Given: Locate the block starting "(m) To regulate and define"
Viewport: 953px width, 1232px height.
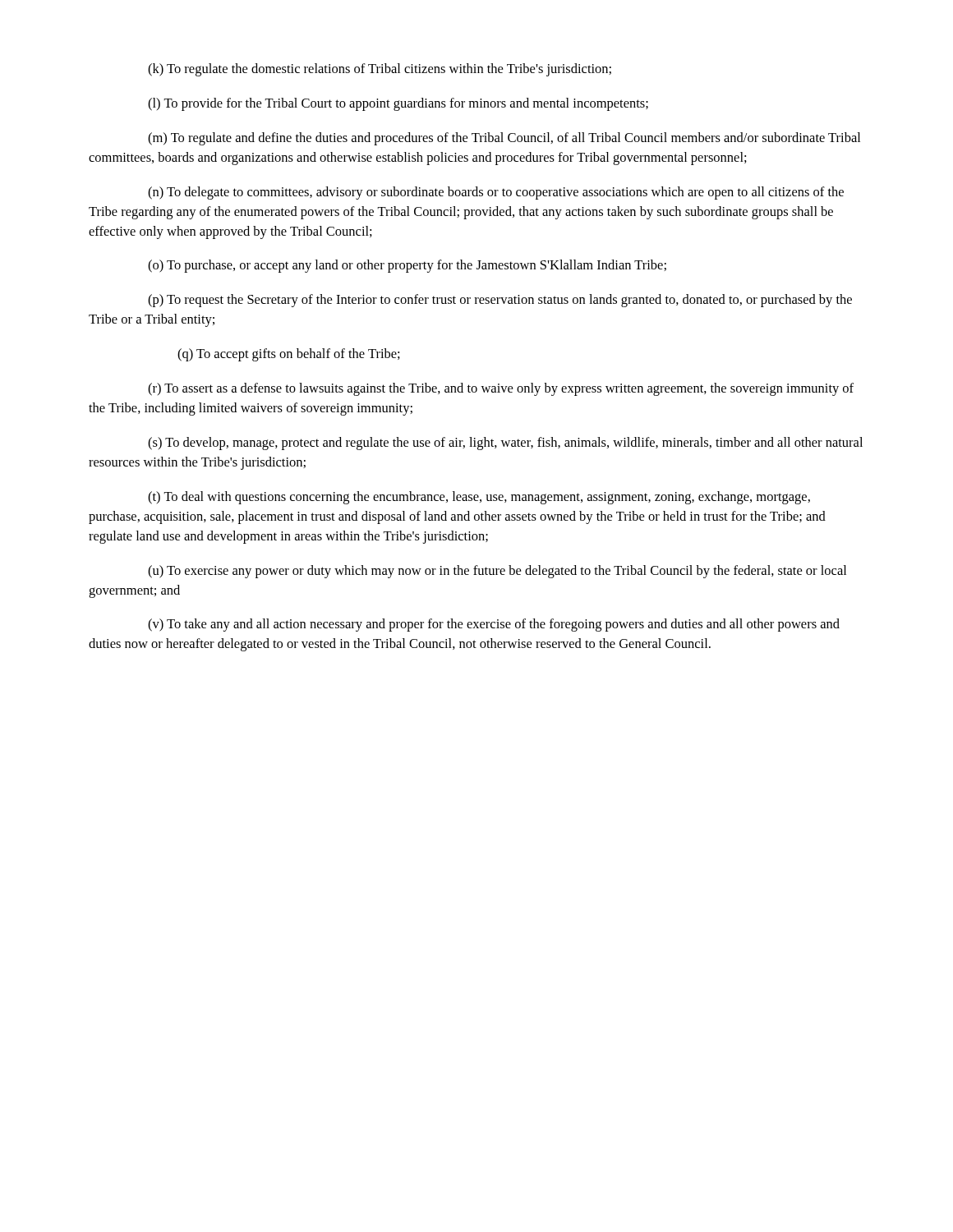Looking at the screenshot, I should coord(476,148).
